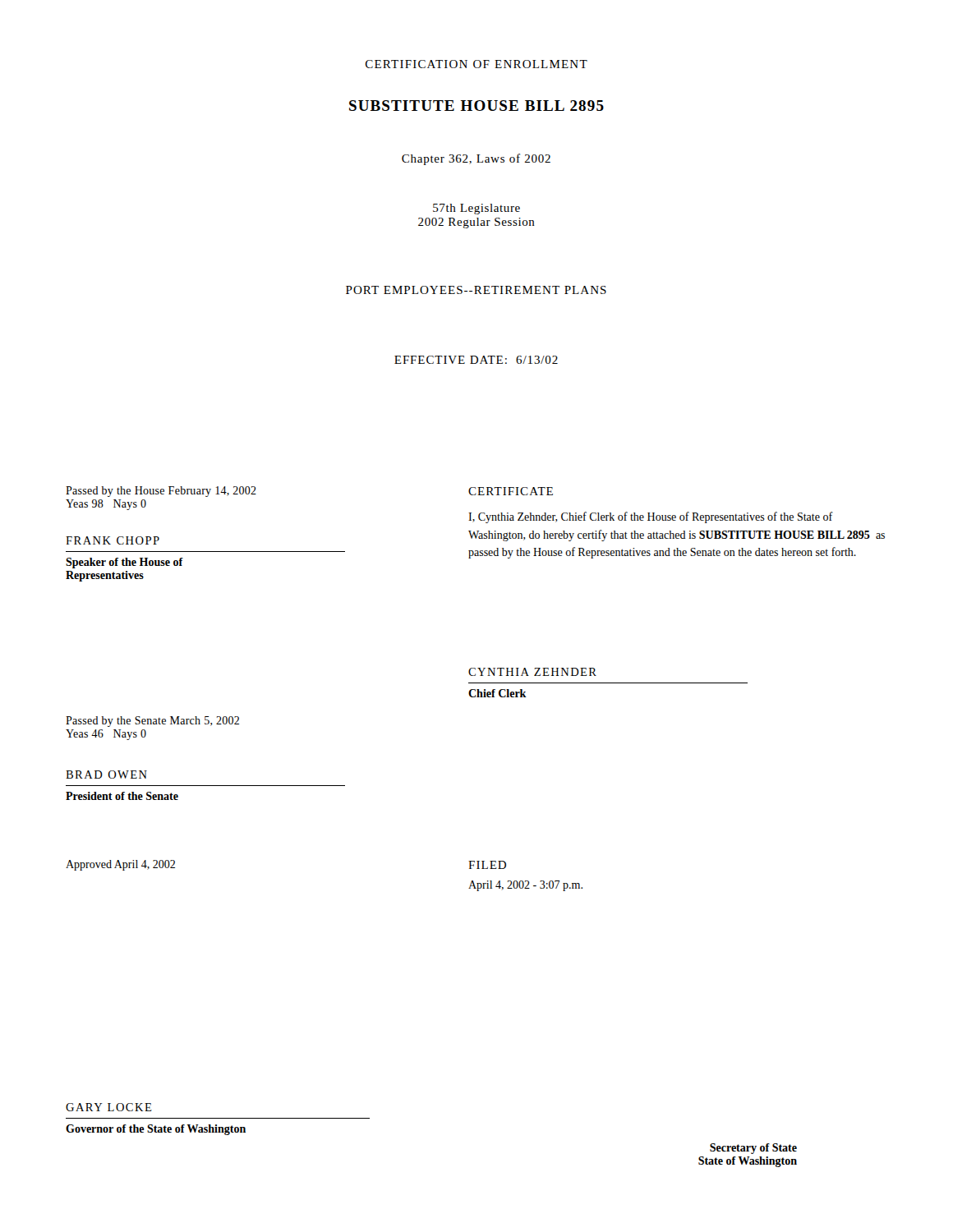Find "SUBSTITUTE HOUSE BILL 2895" on this page
This screenshot has width=953, height=1232.
tap(476, 106)
